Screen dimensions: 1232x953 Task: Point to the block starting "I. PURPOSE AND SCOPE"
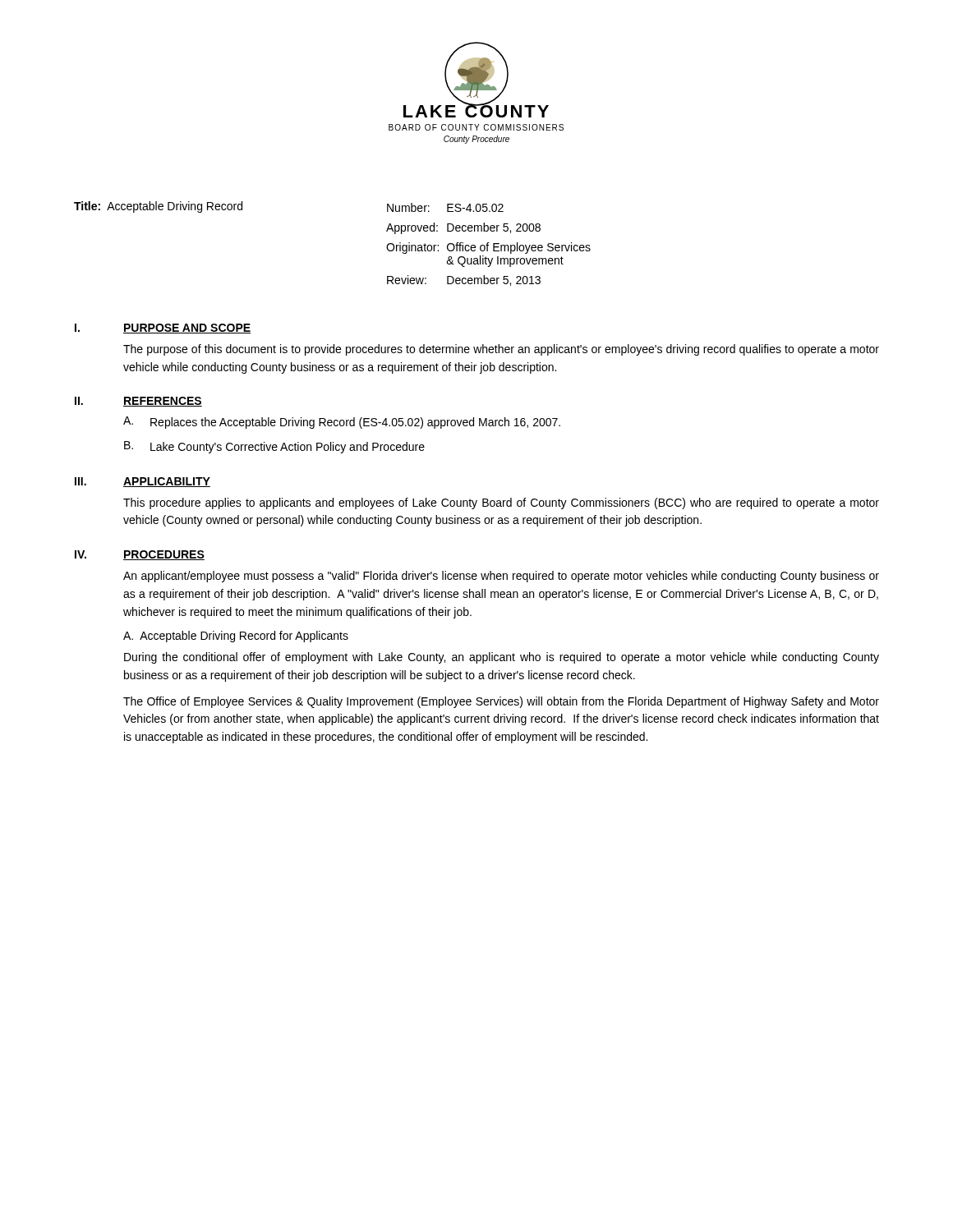[x=162, y=328]
